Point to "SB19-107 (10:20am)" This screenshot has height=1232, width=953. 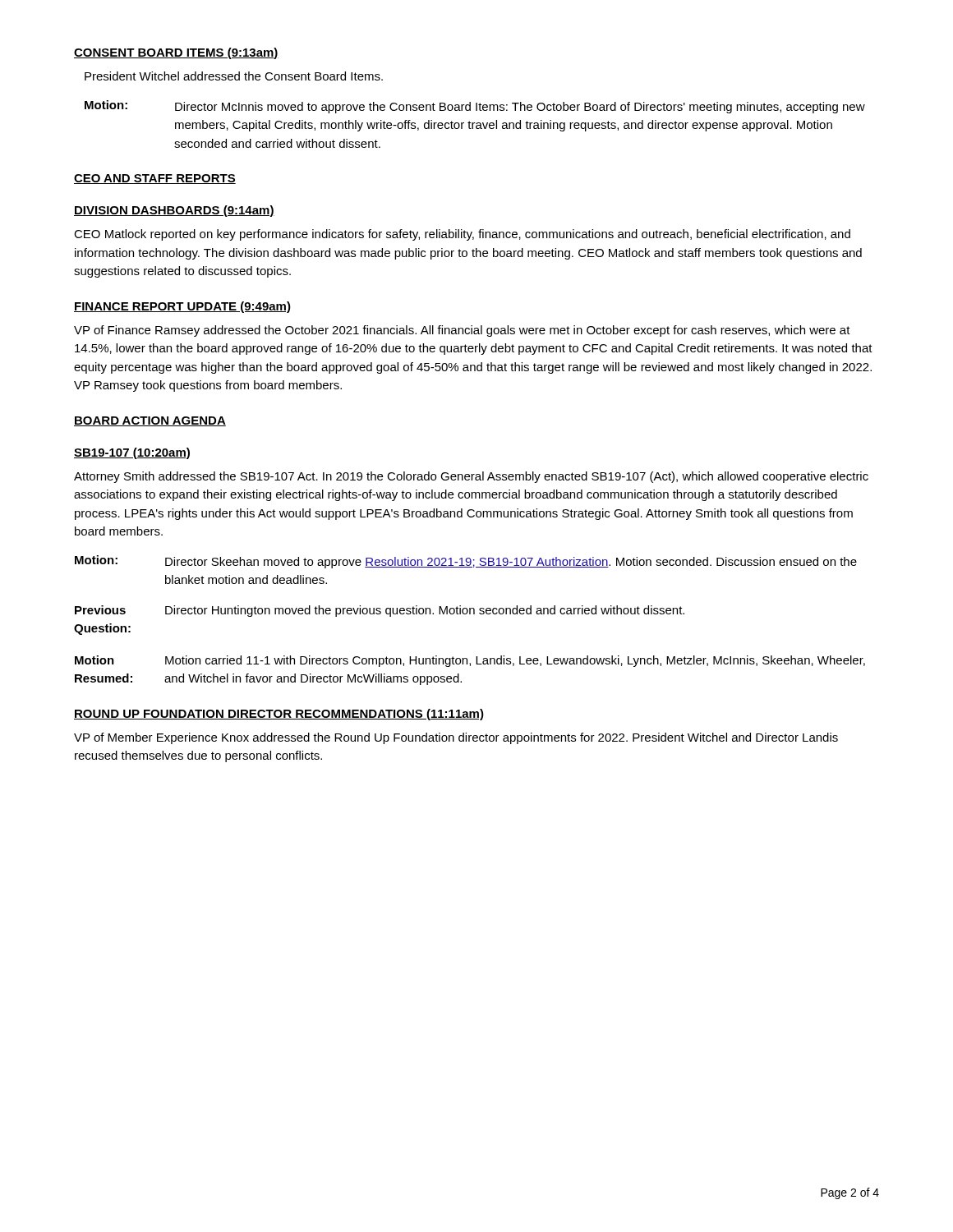point(132,452)
